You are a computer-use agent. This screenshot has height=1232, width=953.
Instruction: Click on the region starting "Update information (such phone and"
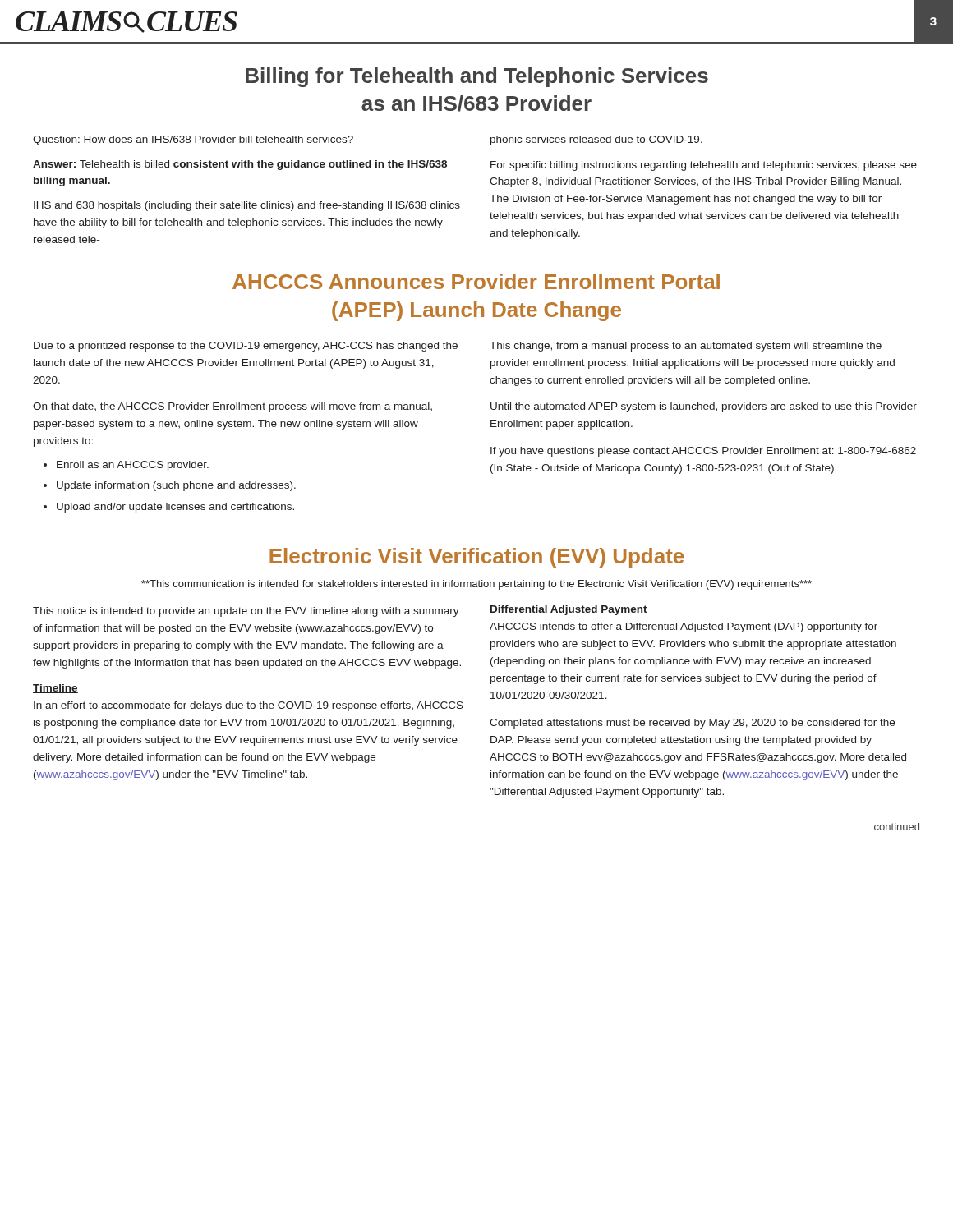[176, 485]
